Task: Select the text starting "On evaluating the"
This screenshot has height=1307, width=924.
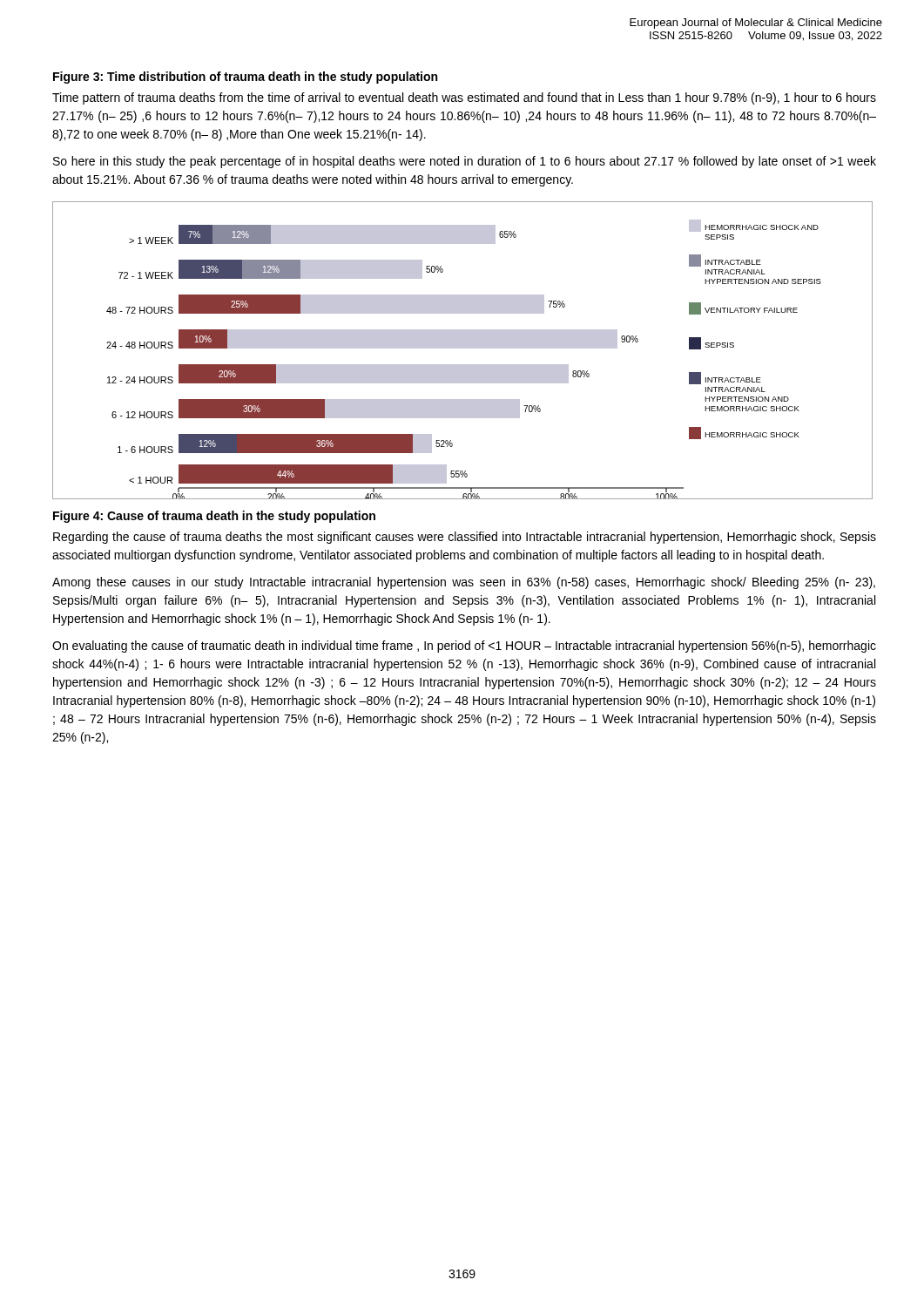Action: pos(464,692)
